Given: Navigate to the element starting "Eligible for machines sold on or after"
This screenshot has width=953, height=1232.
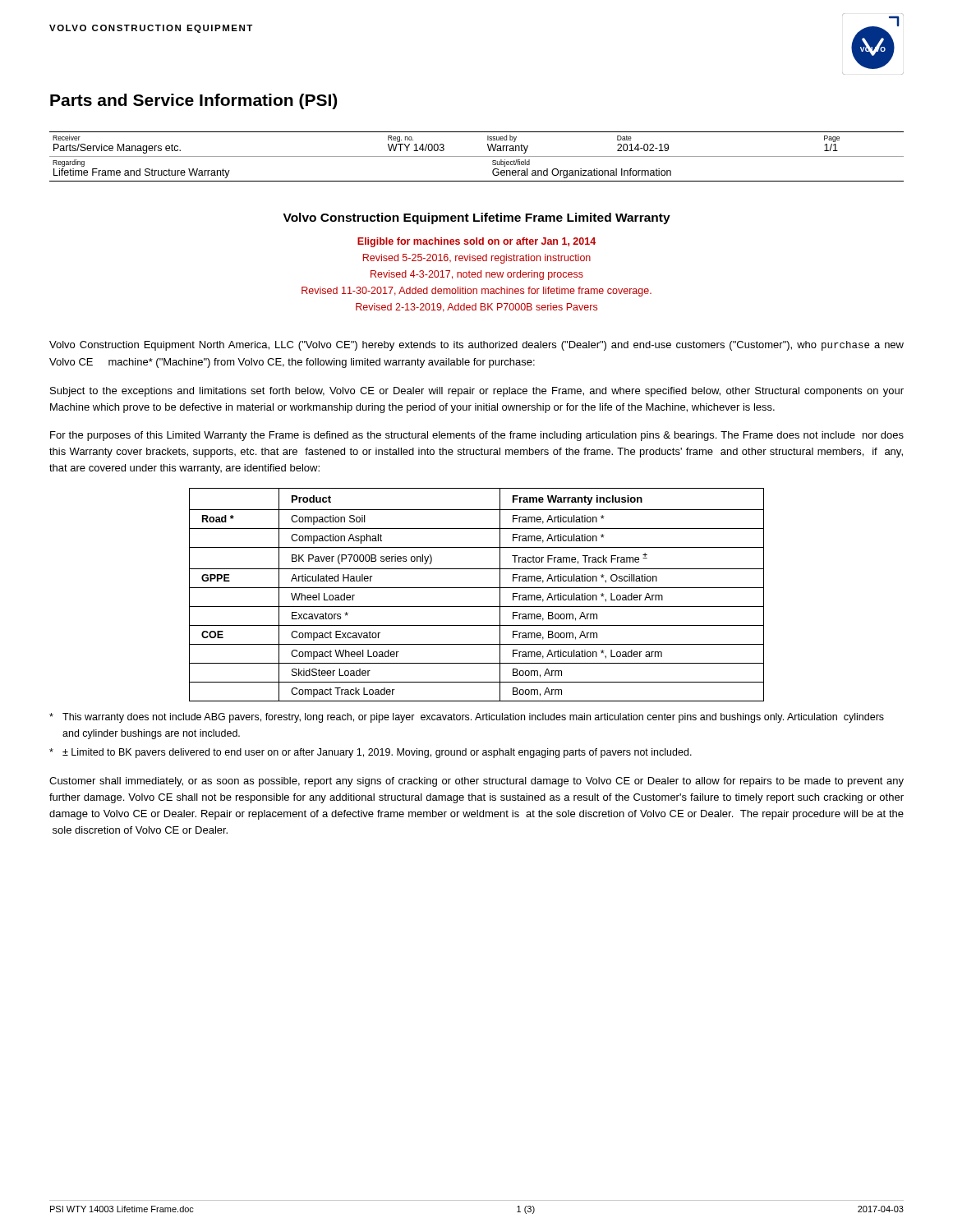Looking at the screenshot, I should click(x=476, y=274).
